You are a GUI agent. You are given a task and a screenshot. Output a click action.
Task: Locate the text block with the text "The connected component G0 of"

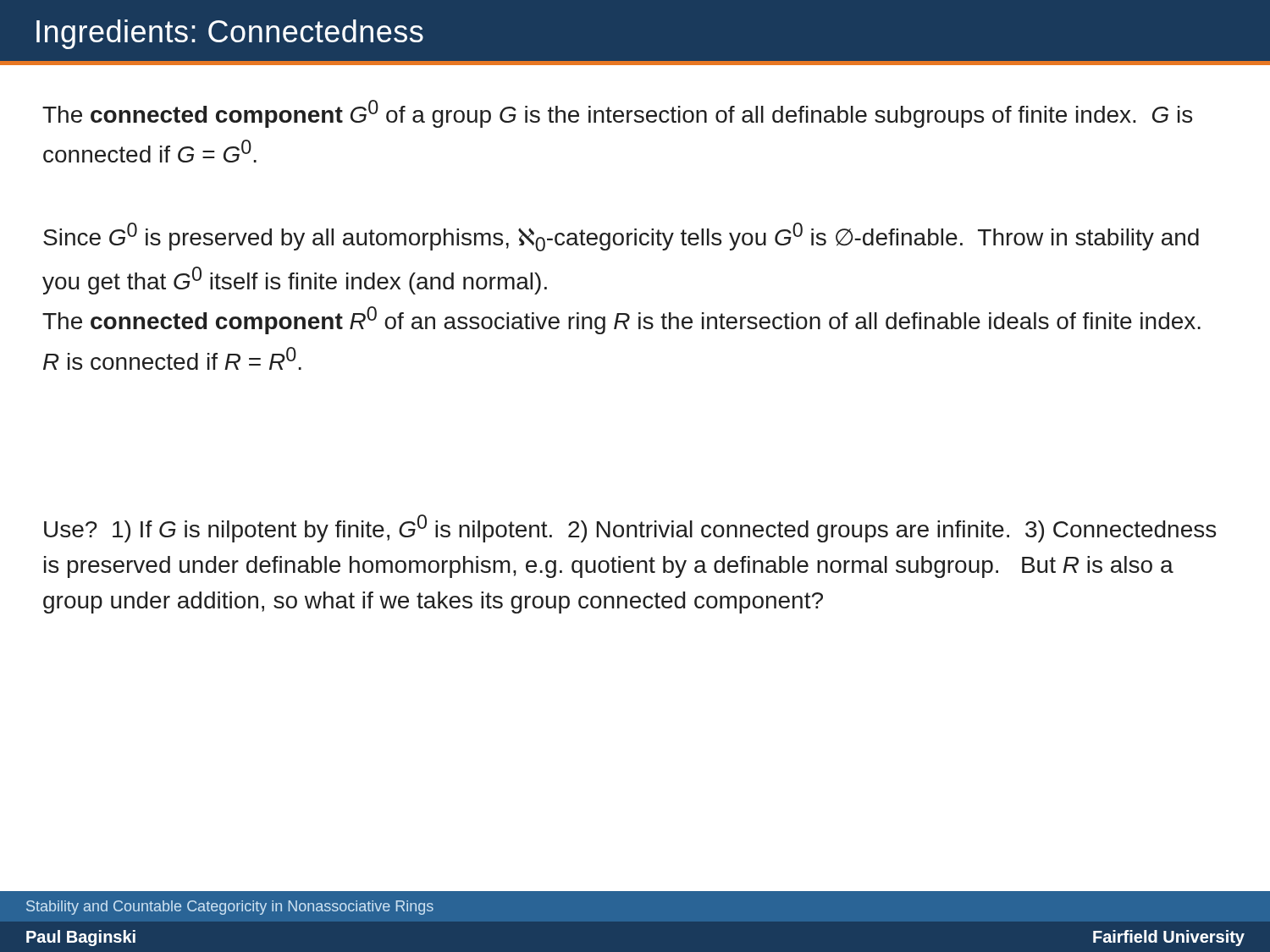[x=618, y=132]
